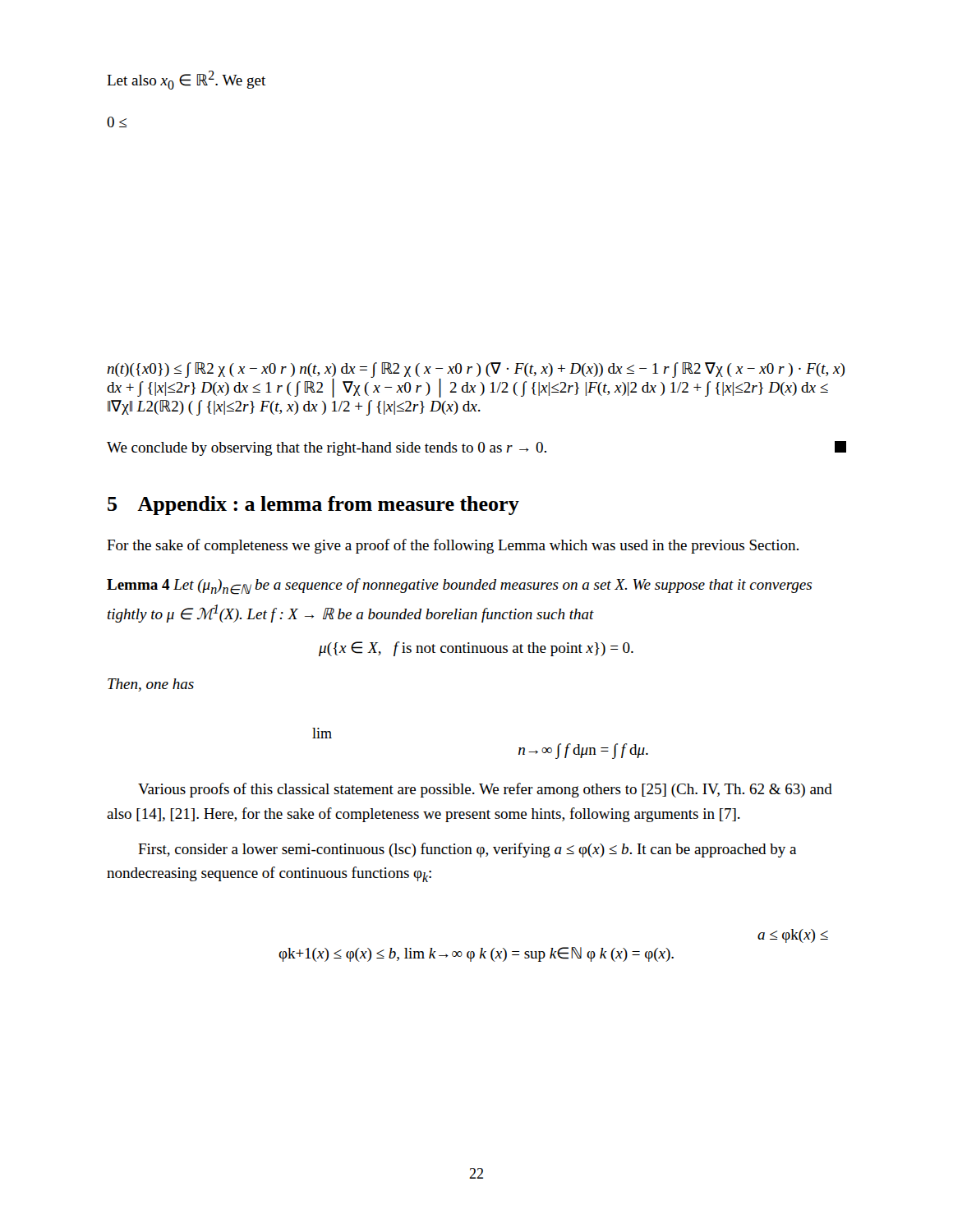953x1232 pixels.
Task: Click on the text block starting "5 Appendix : a"
Action: 313,504
